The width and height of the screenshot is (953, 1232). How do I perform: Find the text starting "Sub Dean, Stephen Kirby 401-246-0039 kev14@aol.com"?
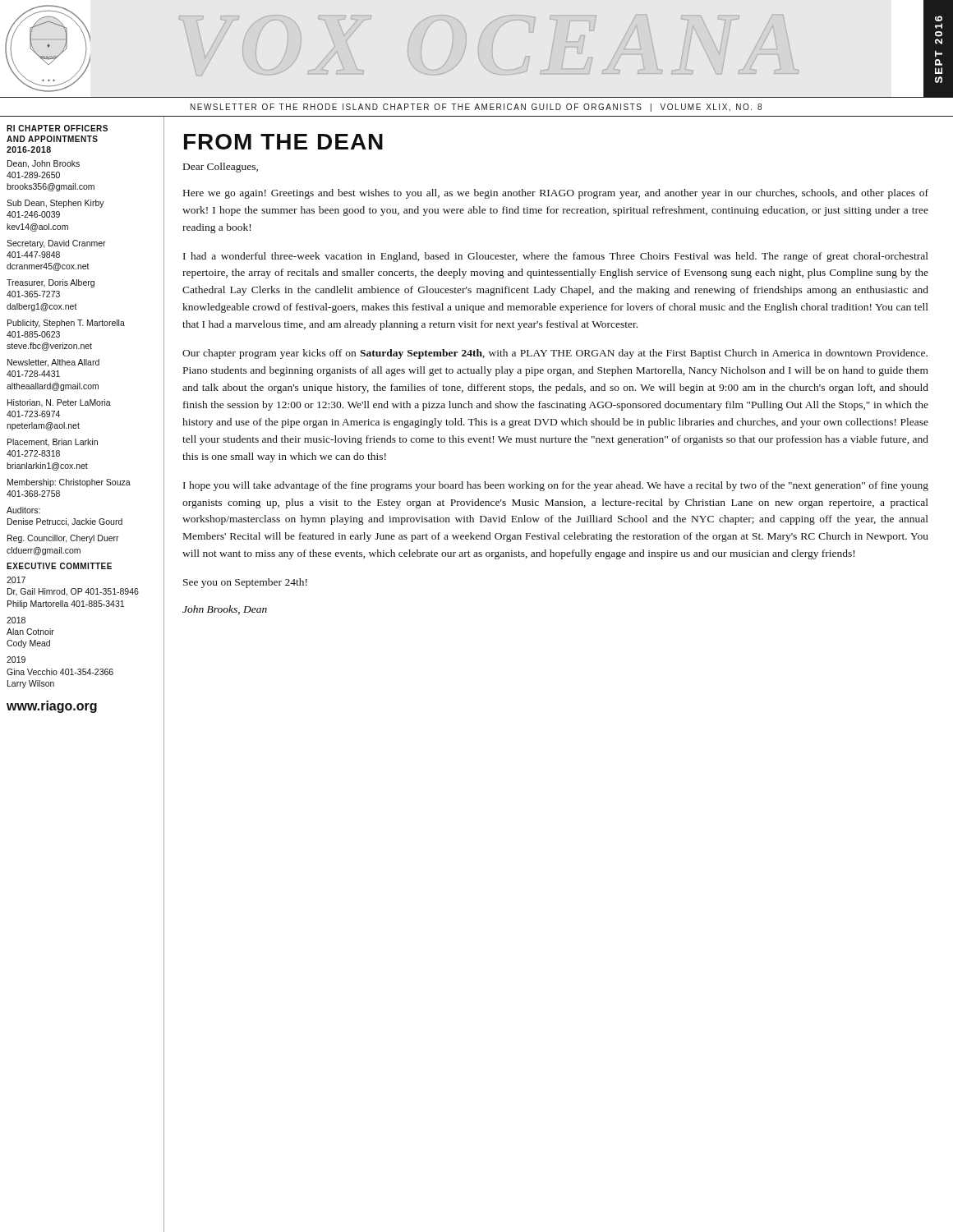[x=55, y=215]
